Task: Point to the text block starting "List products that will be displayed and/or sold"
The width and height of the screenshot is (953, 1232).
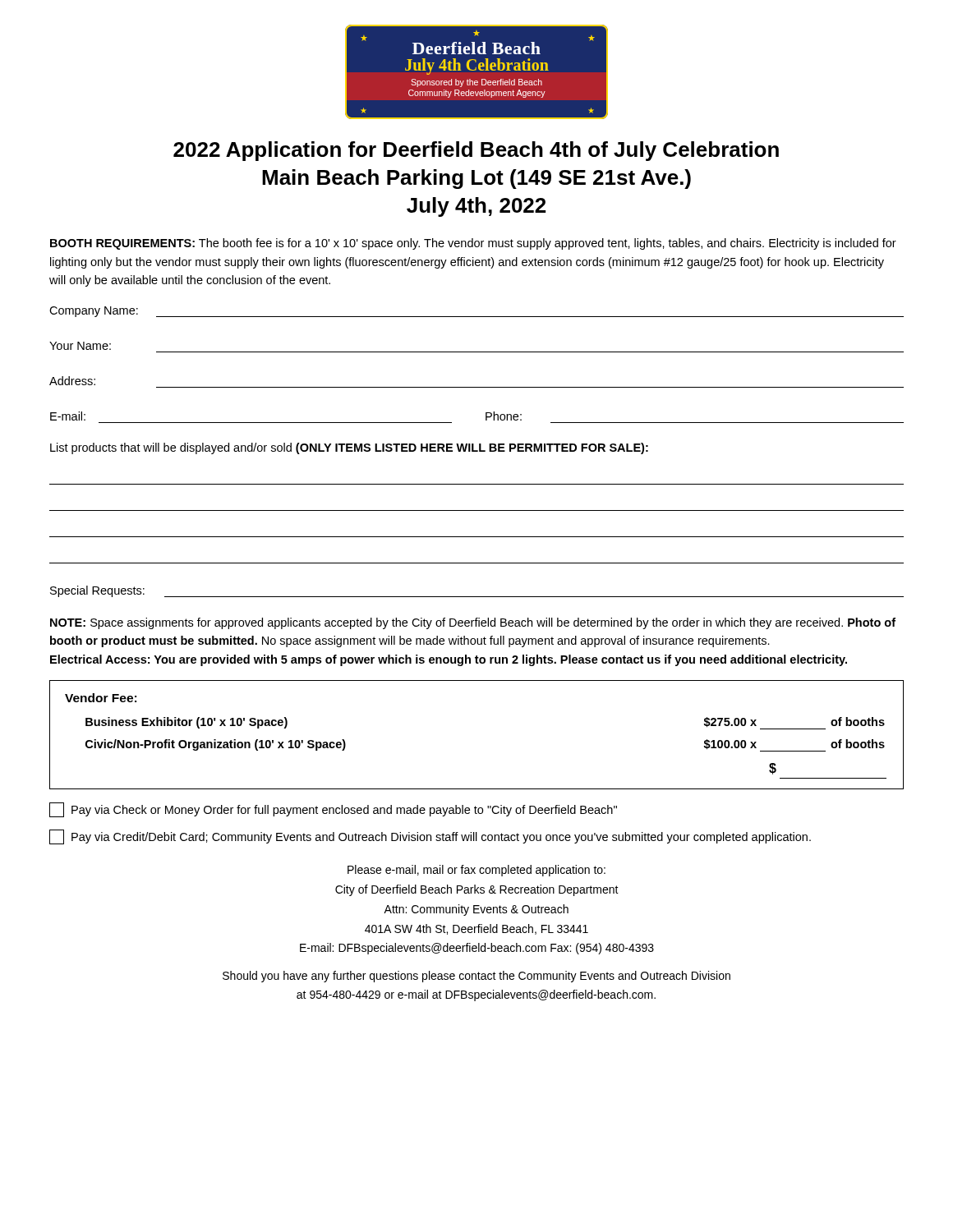Action: tap(349, 447)
